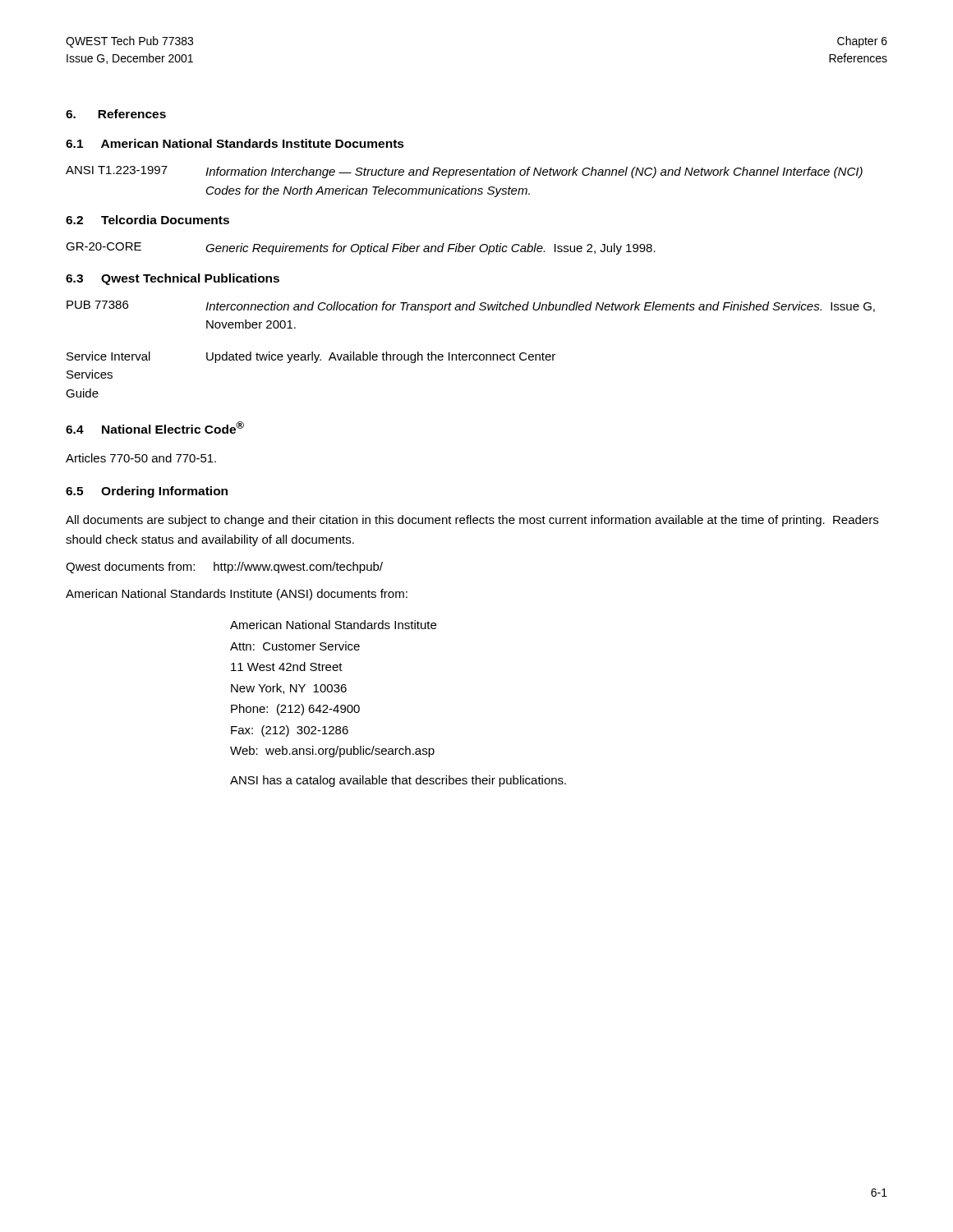Find the text block containing "All documents are subject to change and their"

coord(472,529)
